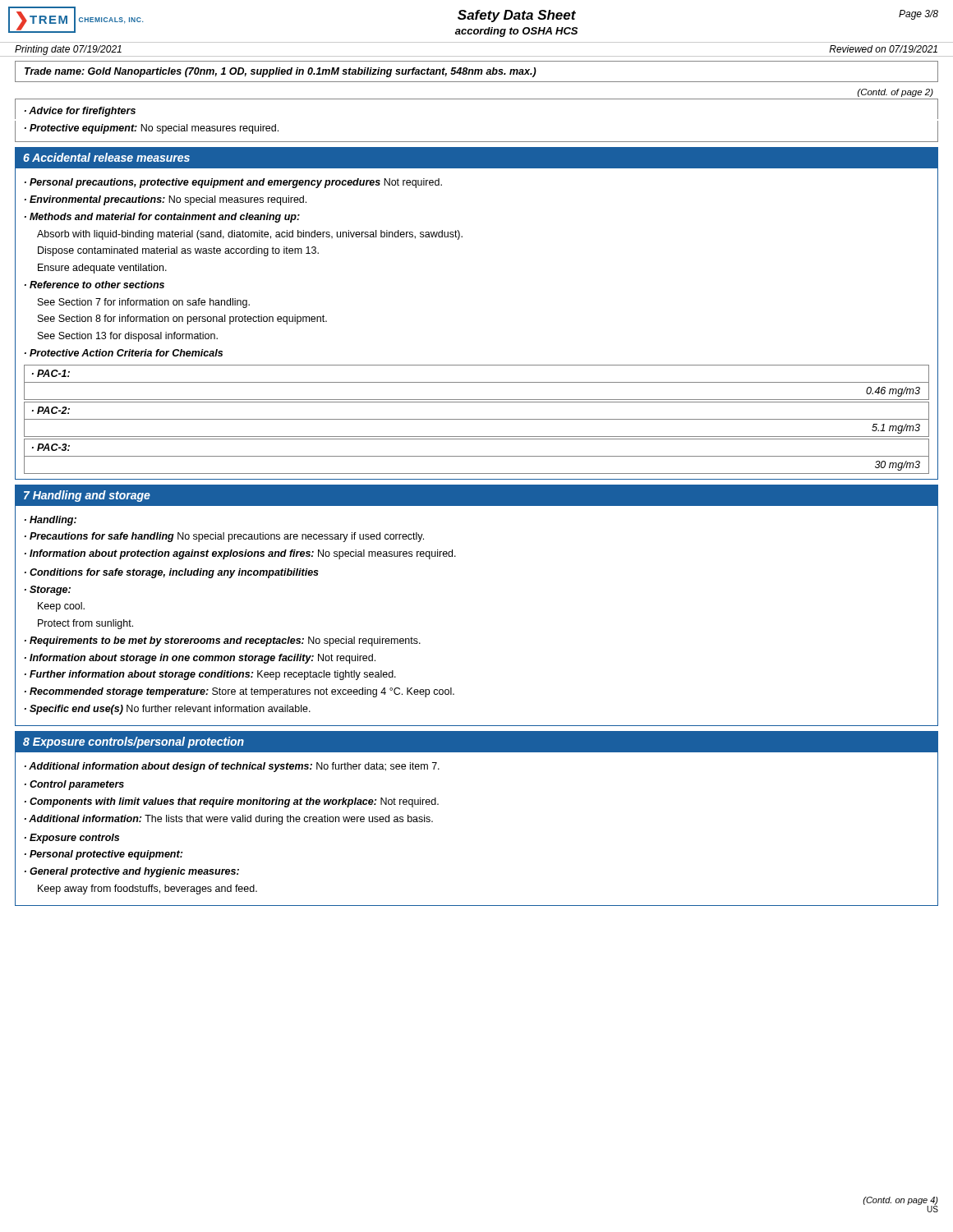This screenshot has width=953, height=1232.
Task: Where is the passage that starts "· Personal precautions,"?
Action: click(x=233, y=183)
